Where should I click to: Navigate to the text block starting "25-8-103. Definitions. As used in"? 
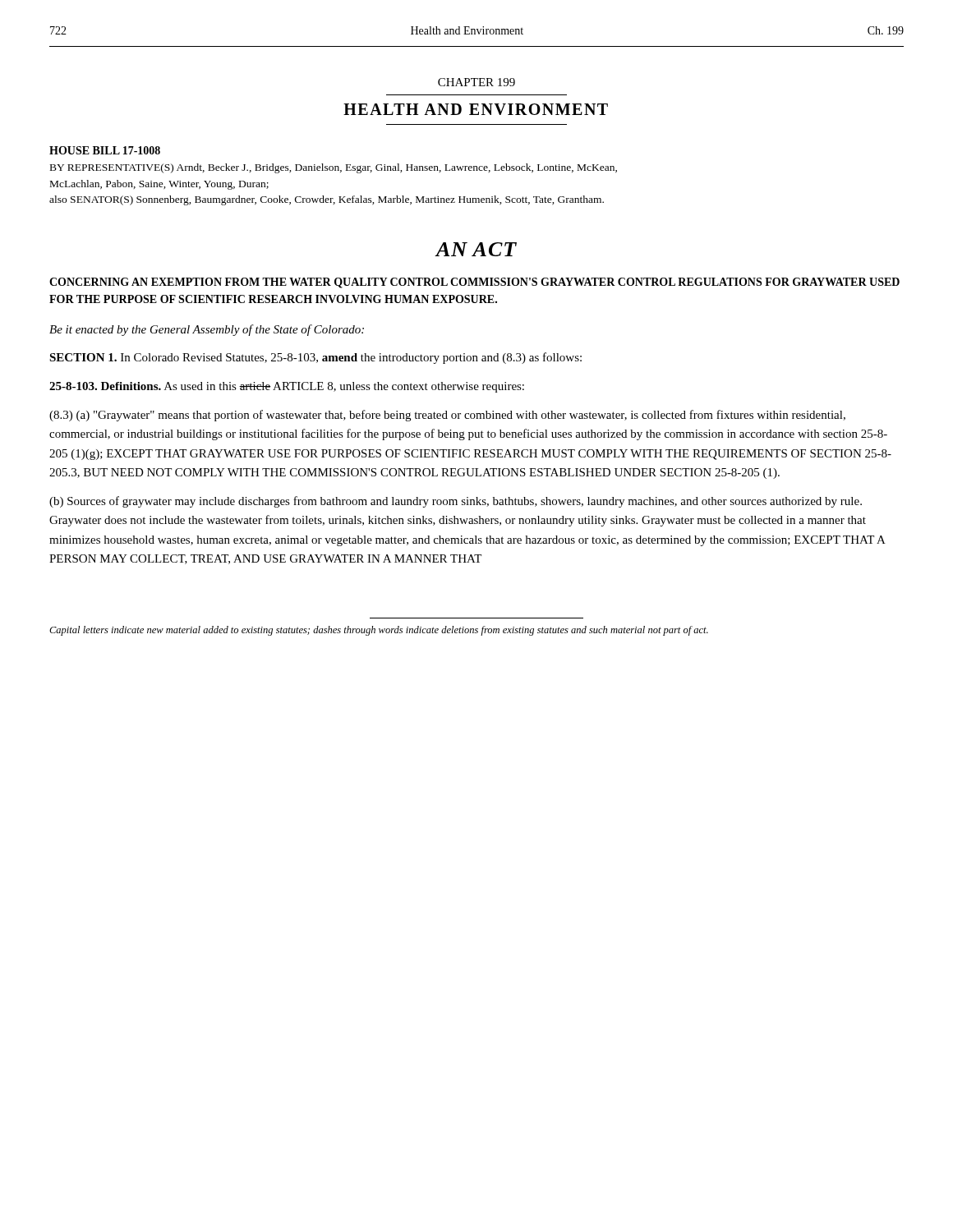point(287,386)
